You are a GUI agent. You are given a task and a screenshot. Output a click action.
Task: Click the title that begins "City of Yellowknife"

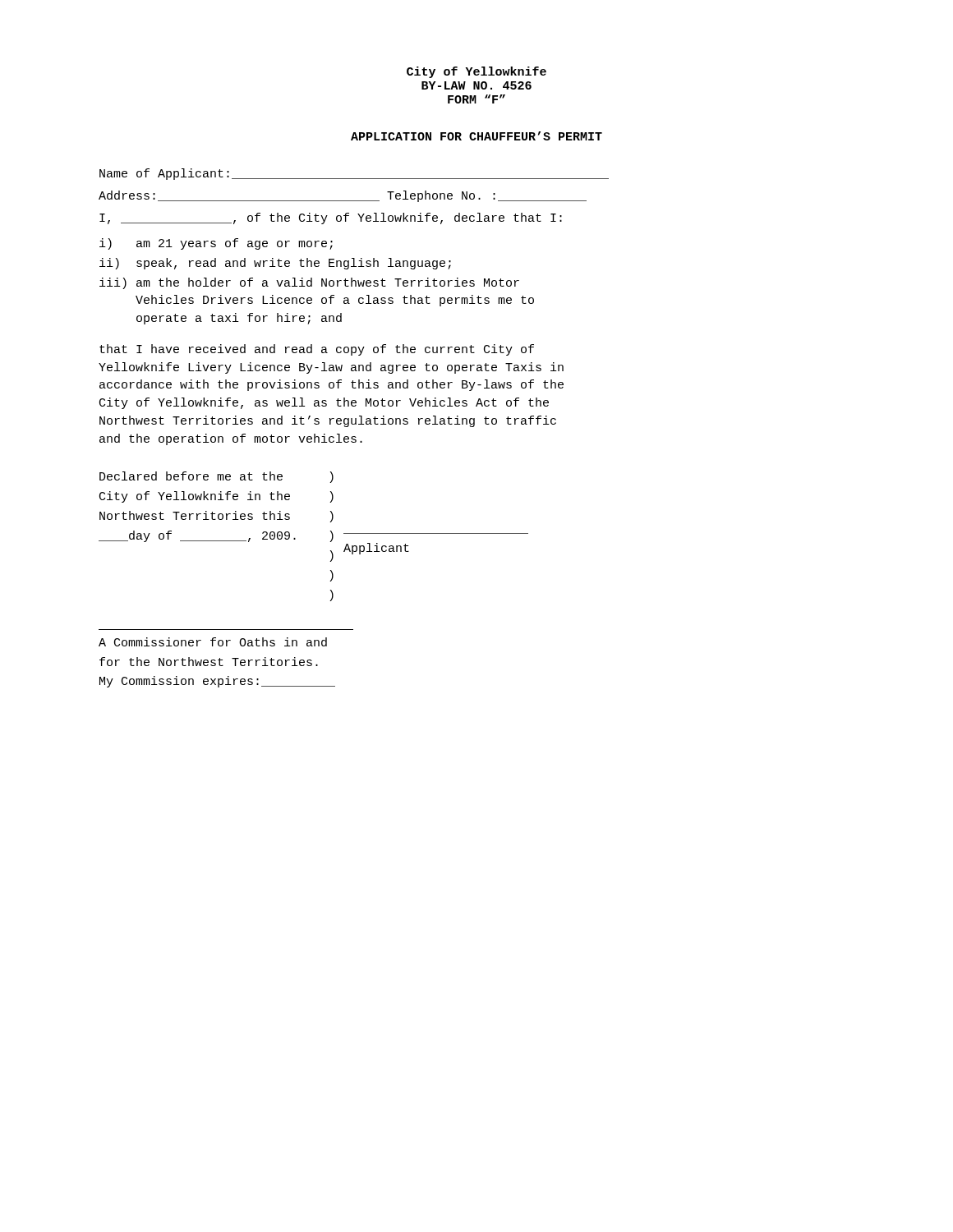(x=476, y=87)
